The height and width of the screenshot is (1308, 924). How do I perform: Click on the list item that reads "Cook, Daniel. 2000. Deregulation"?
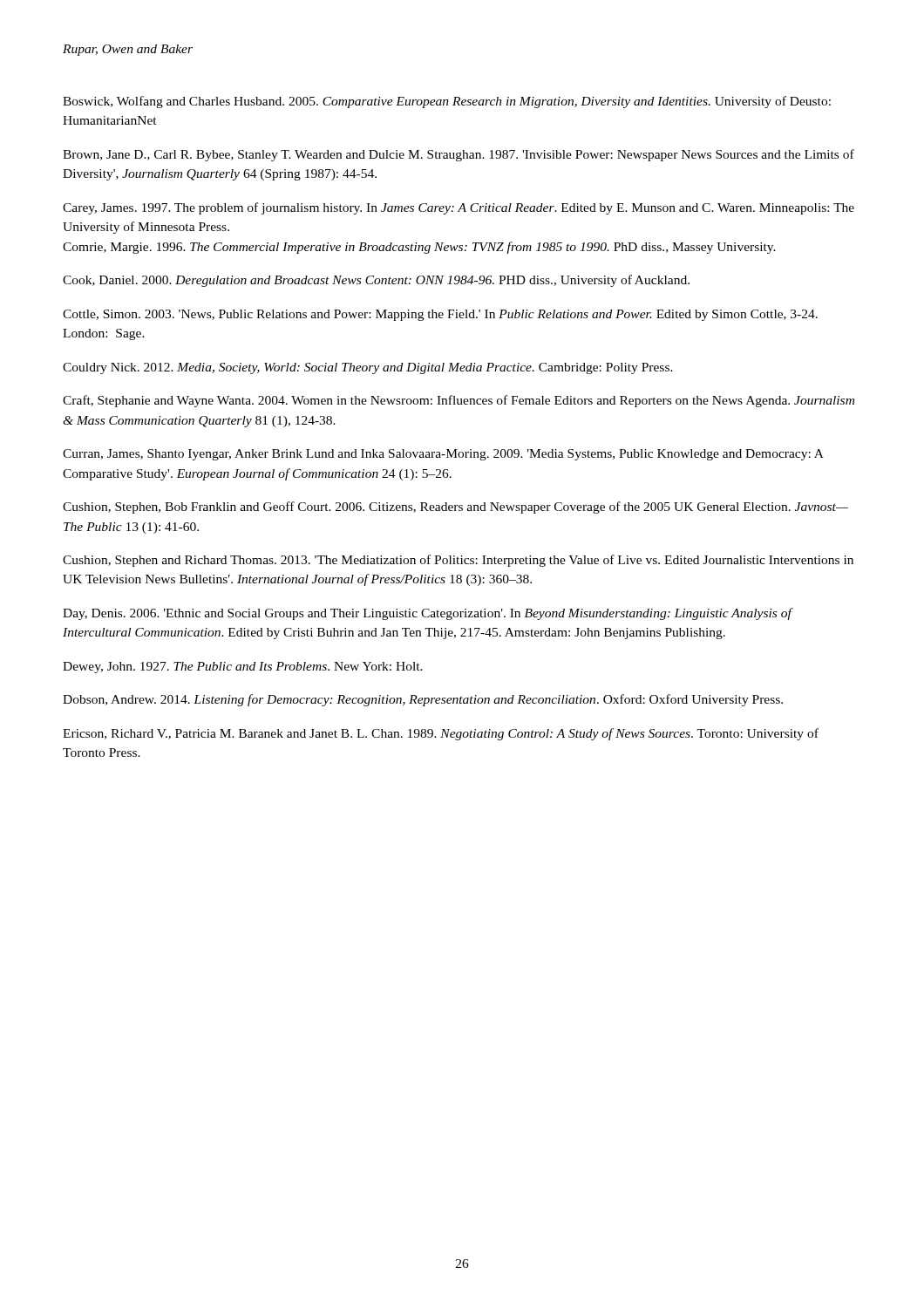(377, 280)
